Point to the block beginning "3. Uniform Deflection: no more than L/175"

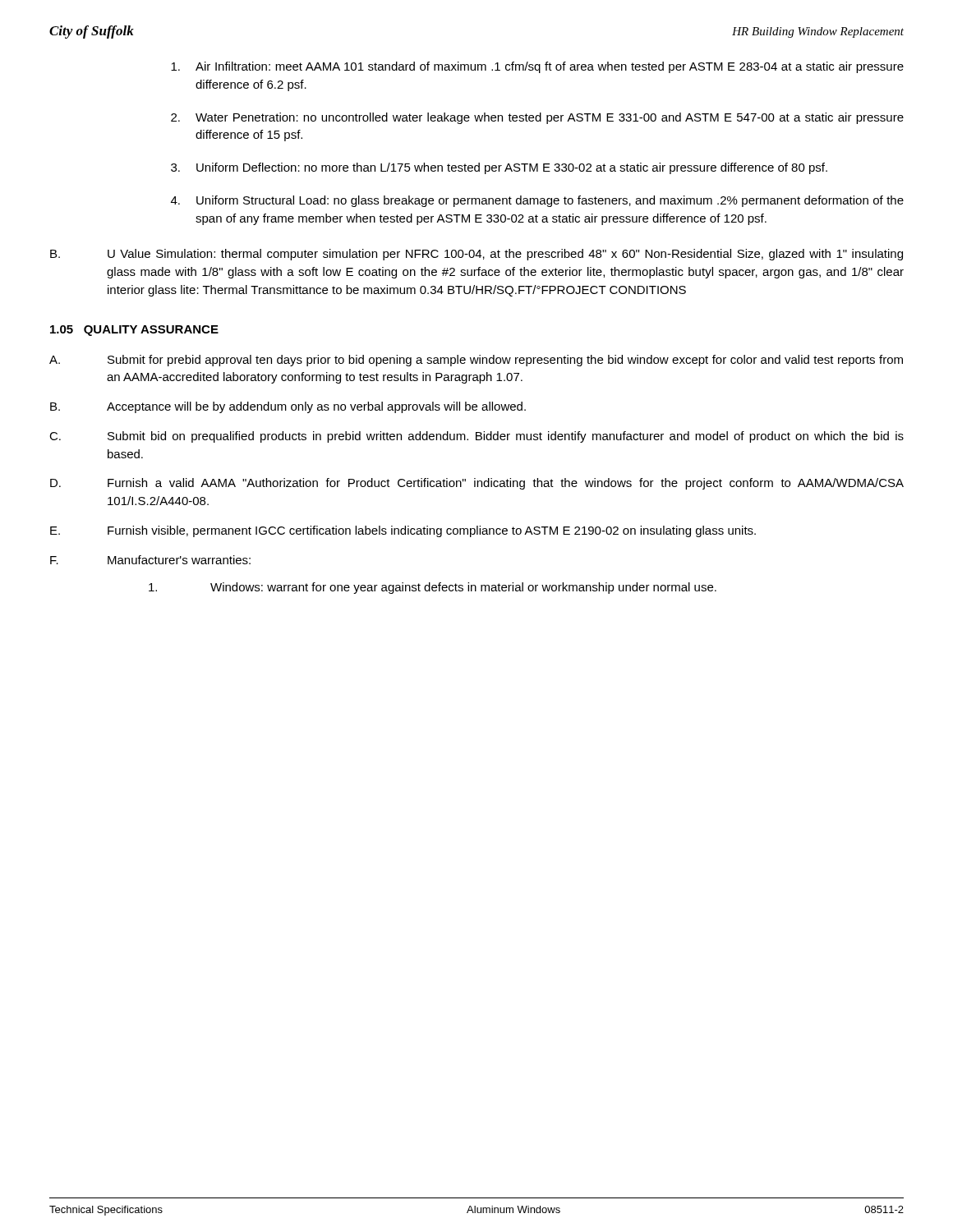click(509, 167)
